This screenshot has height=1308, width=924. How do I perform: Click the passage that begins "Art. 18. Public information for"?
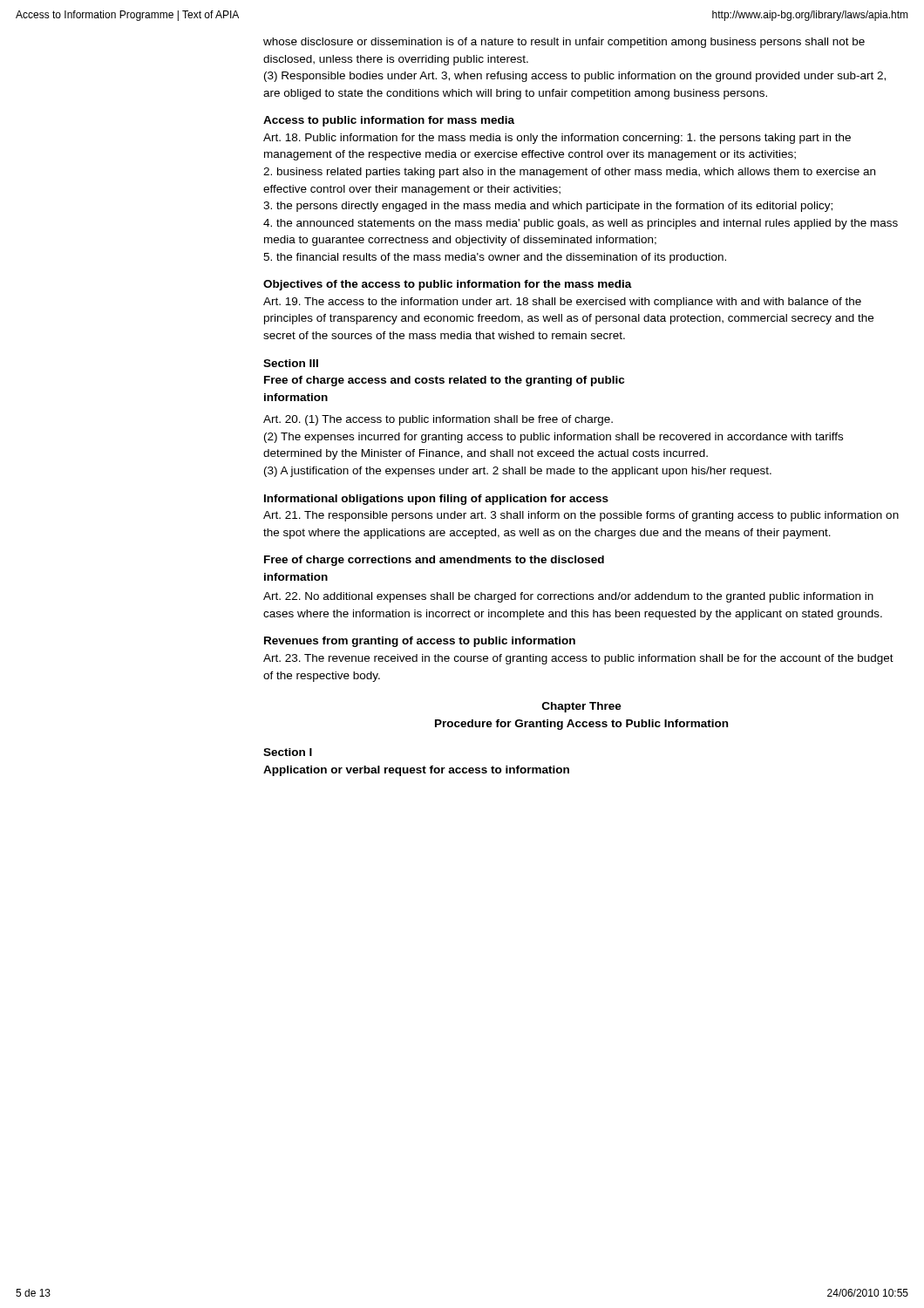(581, 197)
